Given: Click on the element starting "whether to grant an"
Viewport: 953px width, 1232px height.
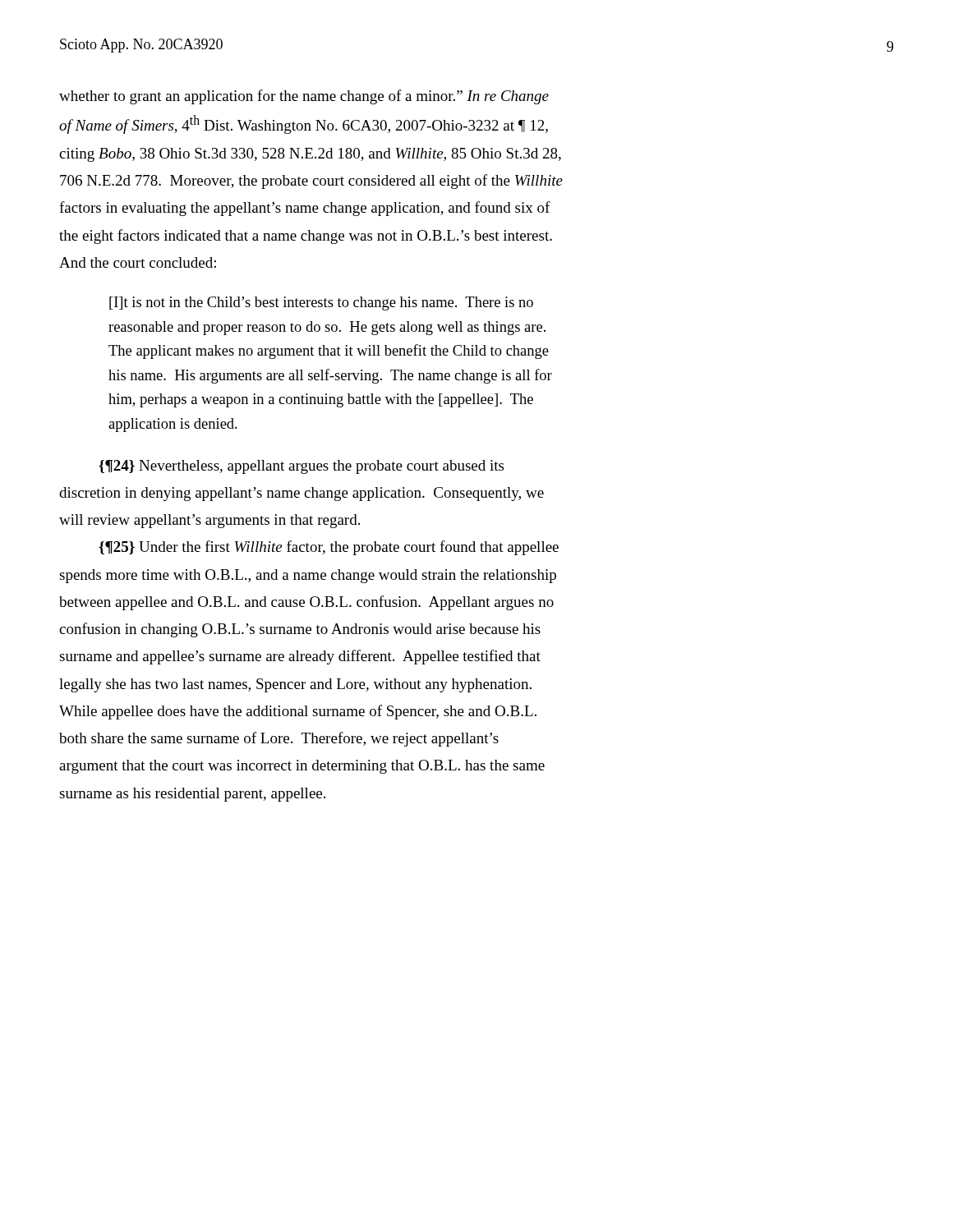Looking at the screenshot, I should click(476, 179).
